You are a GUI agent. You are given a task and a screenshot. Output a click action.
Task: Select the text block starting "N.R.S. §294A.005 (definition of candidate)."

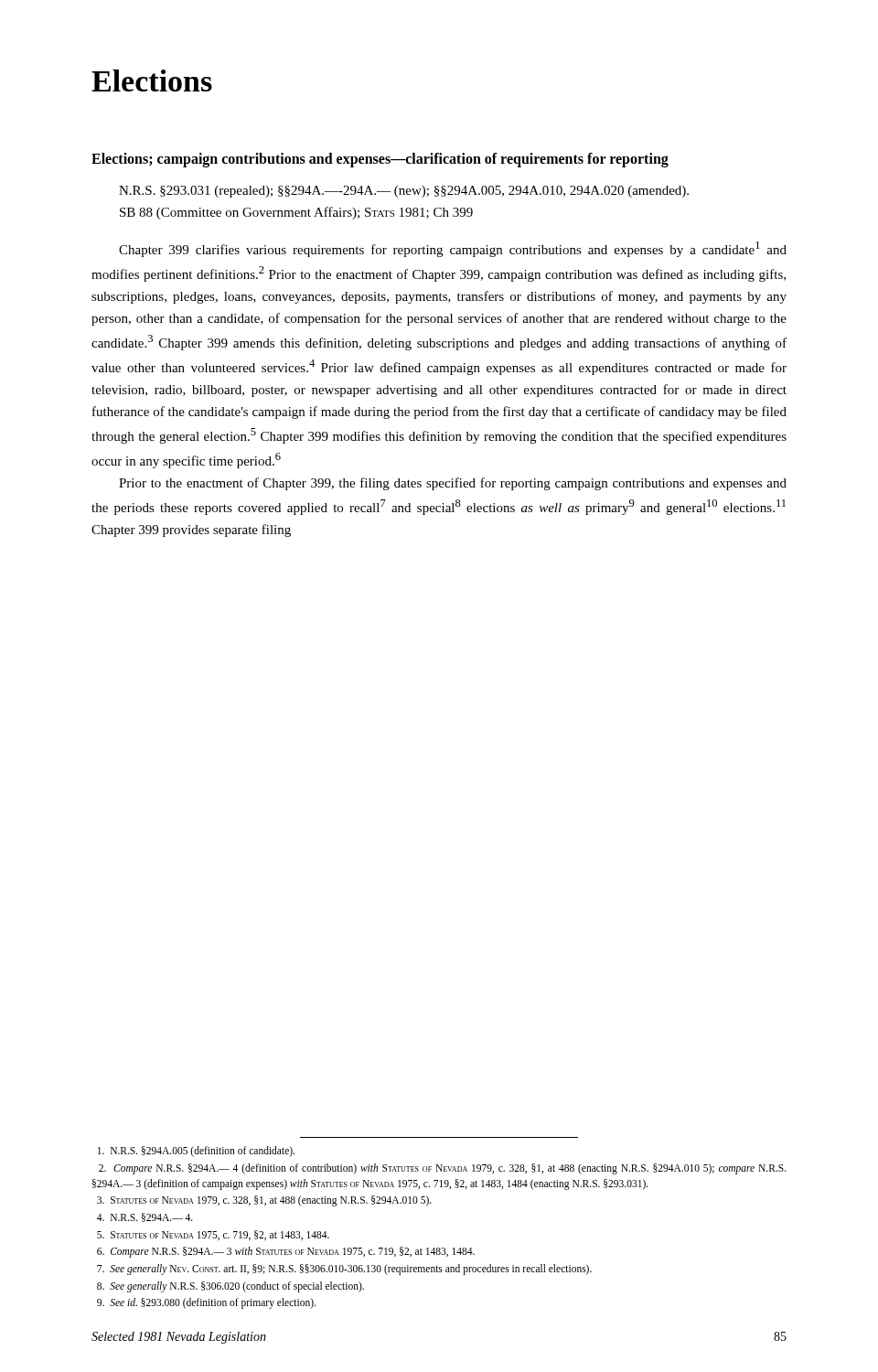[193, 1151]
